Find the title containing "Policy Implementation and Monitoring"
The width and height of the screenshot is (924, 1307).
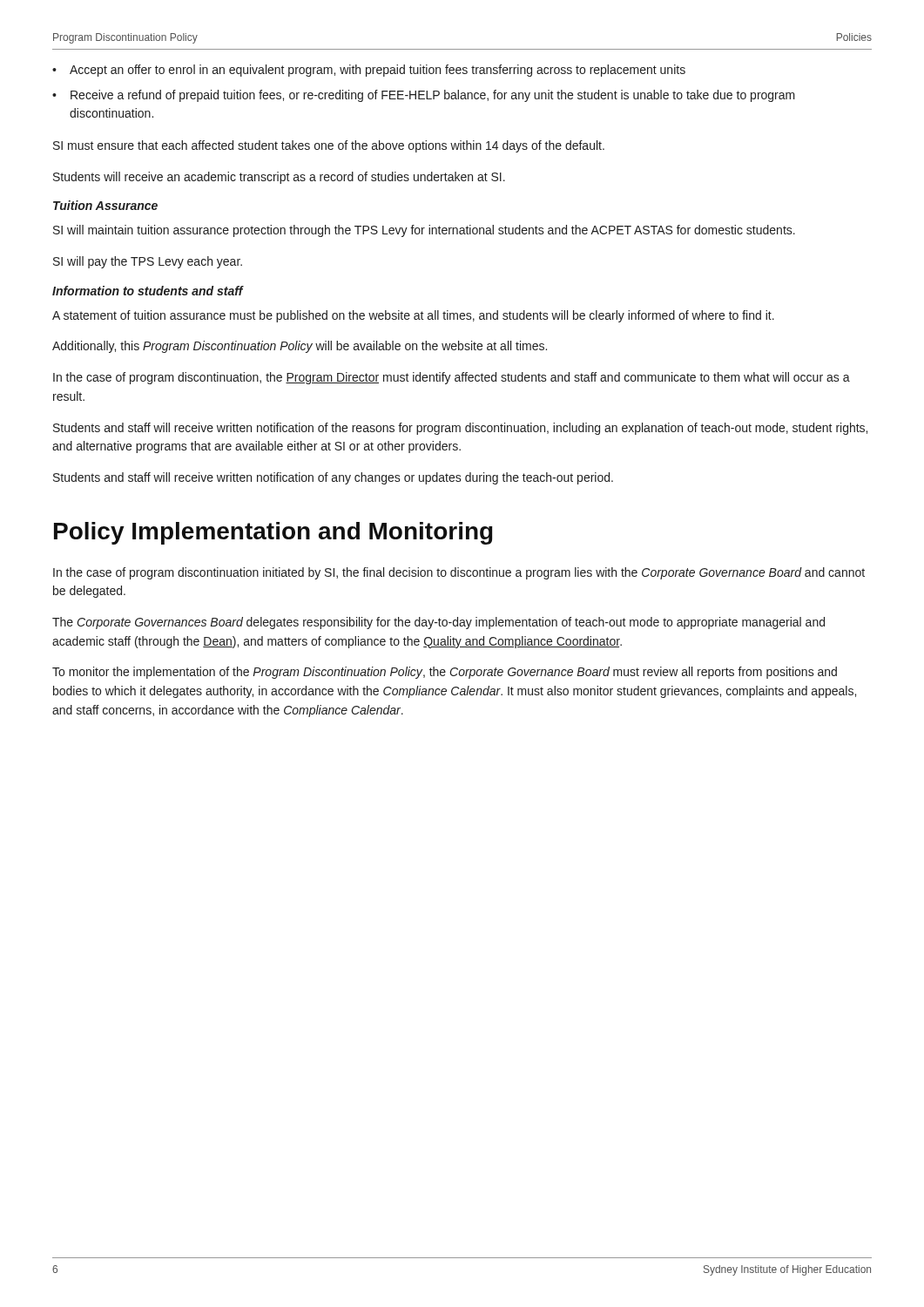273,531
